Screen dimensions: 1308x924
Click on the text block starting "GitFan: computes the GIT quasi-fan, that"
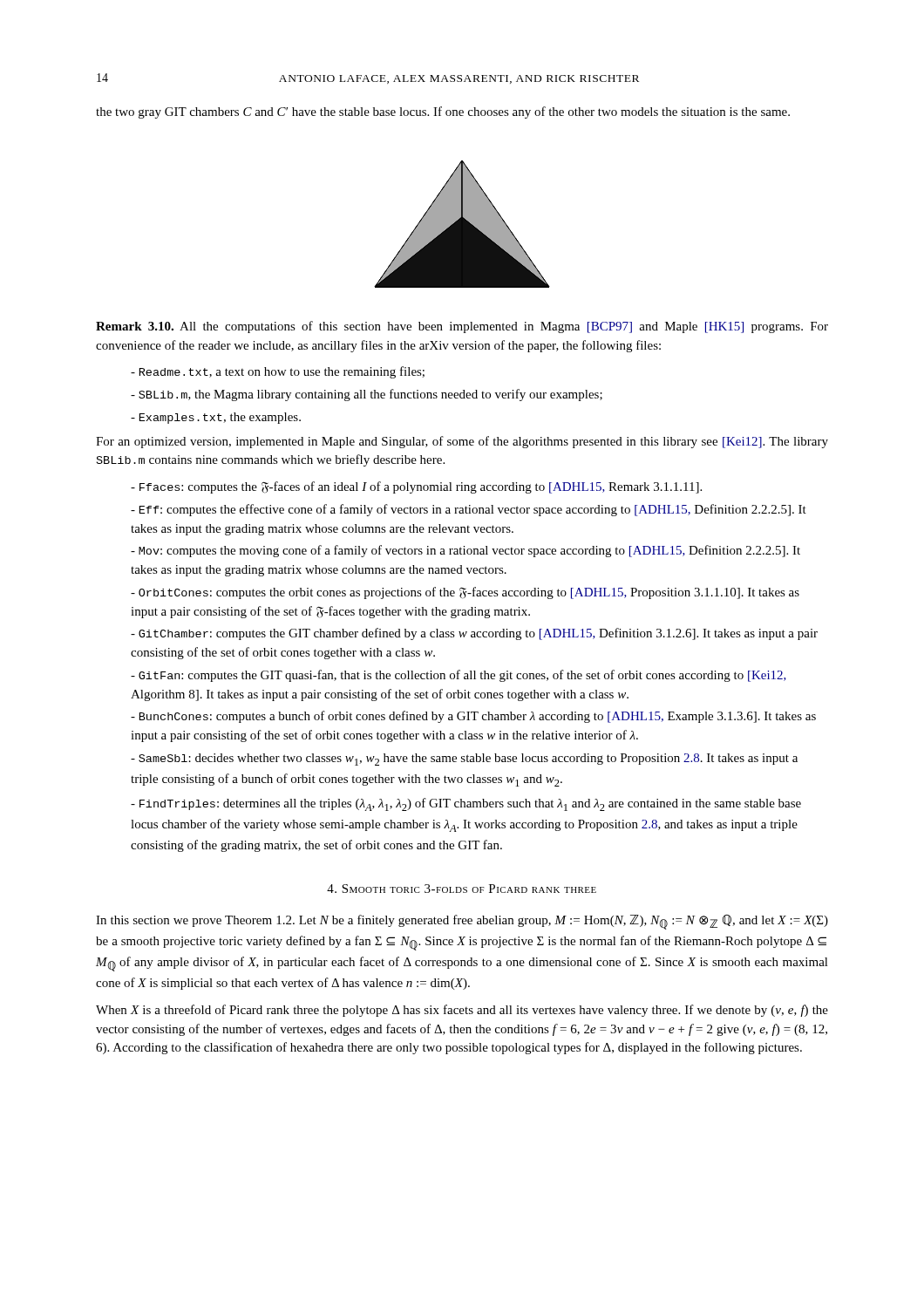[459, 684]
